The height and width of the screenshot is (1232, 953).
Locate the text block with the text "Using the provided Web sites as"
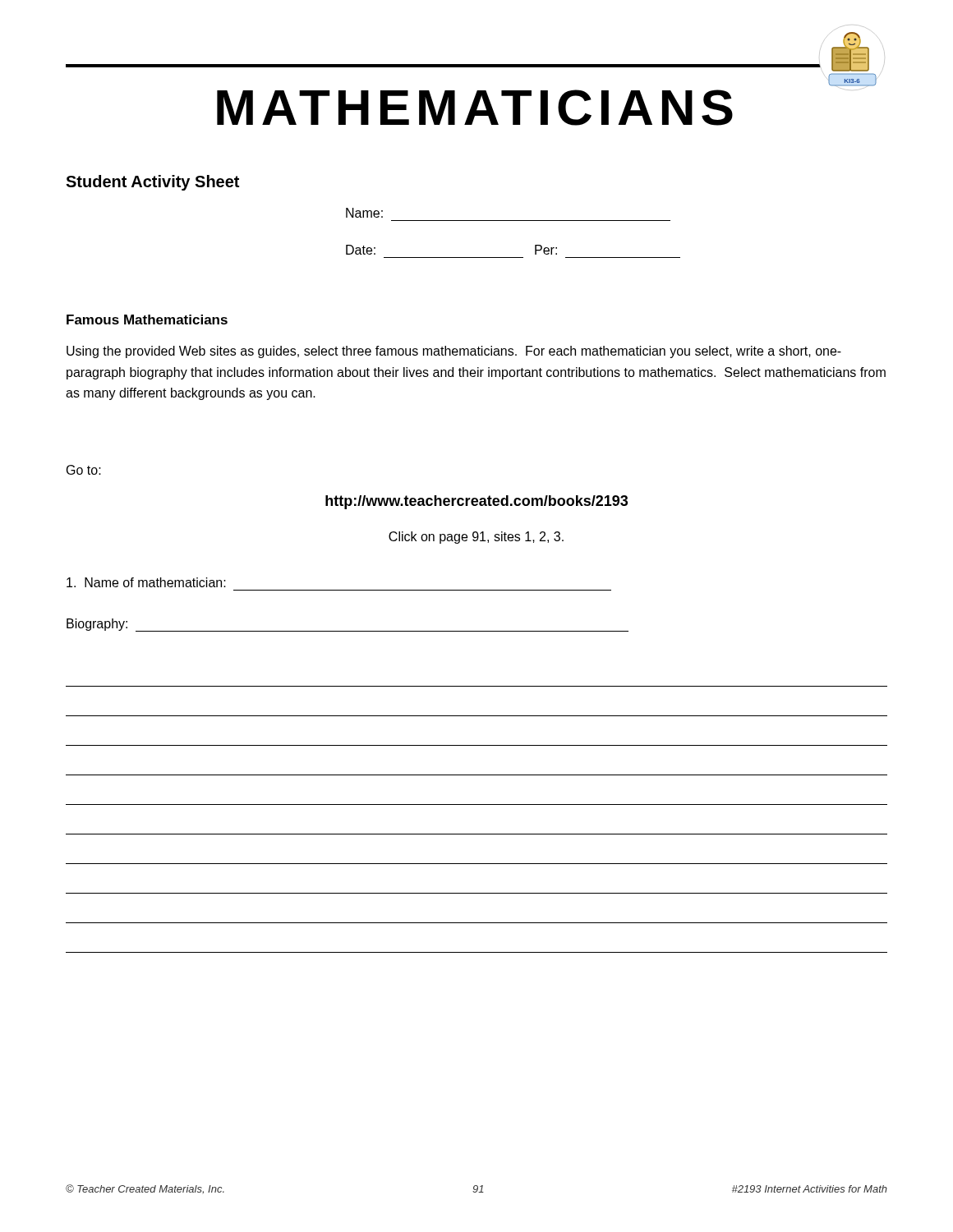pyautogui.click(x=476, y=372)
